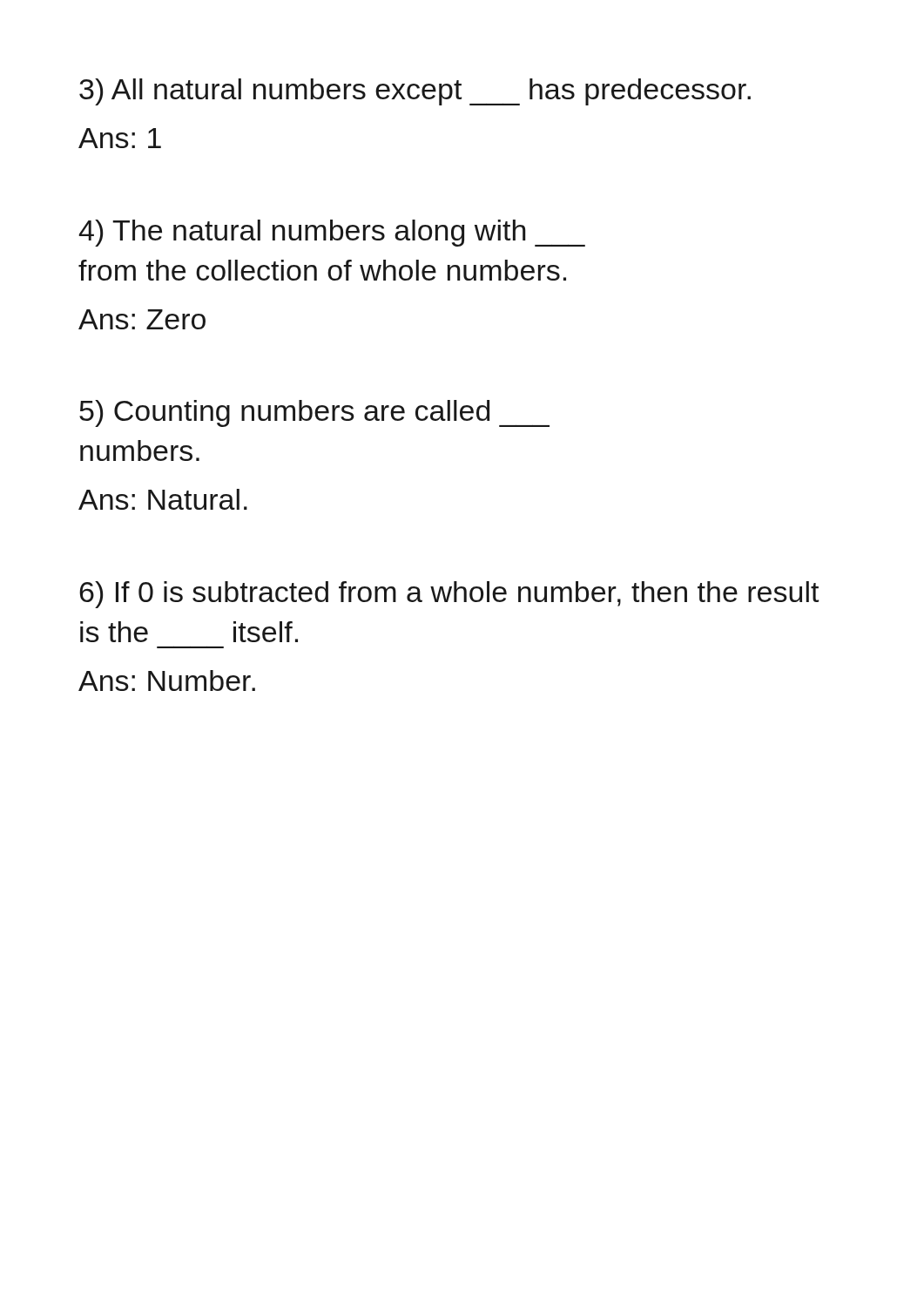Viewport: 924px width, 1307px height.
Task: Point to "Ans: 1"
Action: click(120, 138)
